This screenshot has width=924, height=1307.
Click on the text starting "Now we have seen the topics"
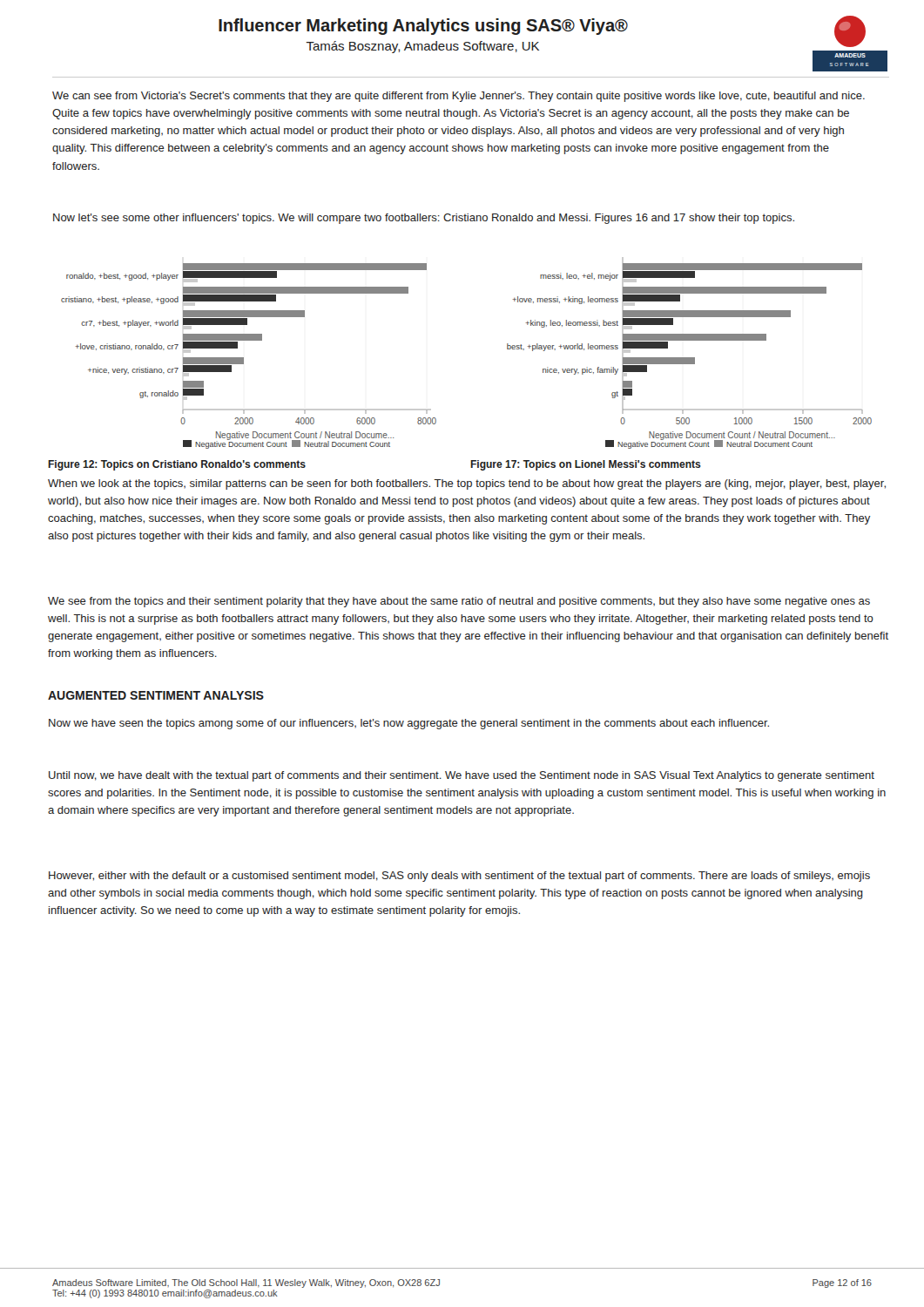click(409, 723)
